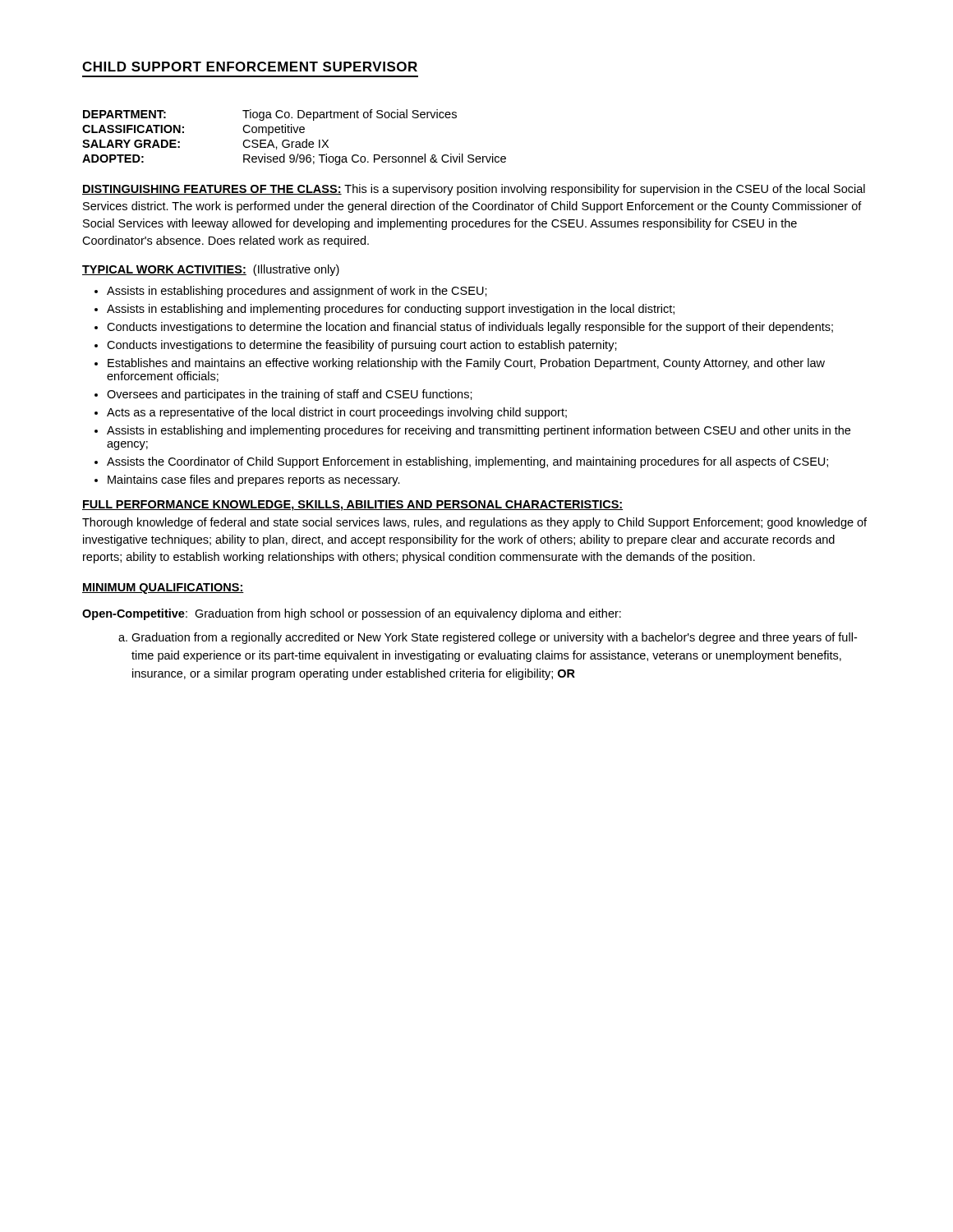Viewport: 953px width, 1232px height.
Task: Click the passage that begins "Maintains case files and"
Action: click(254, 480)
